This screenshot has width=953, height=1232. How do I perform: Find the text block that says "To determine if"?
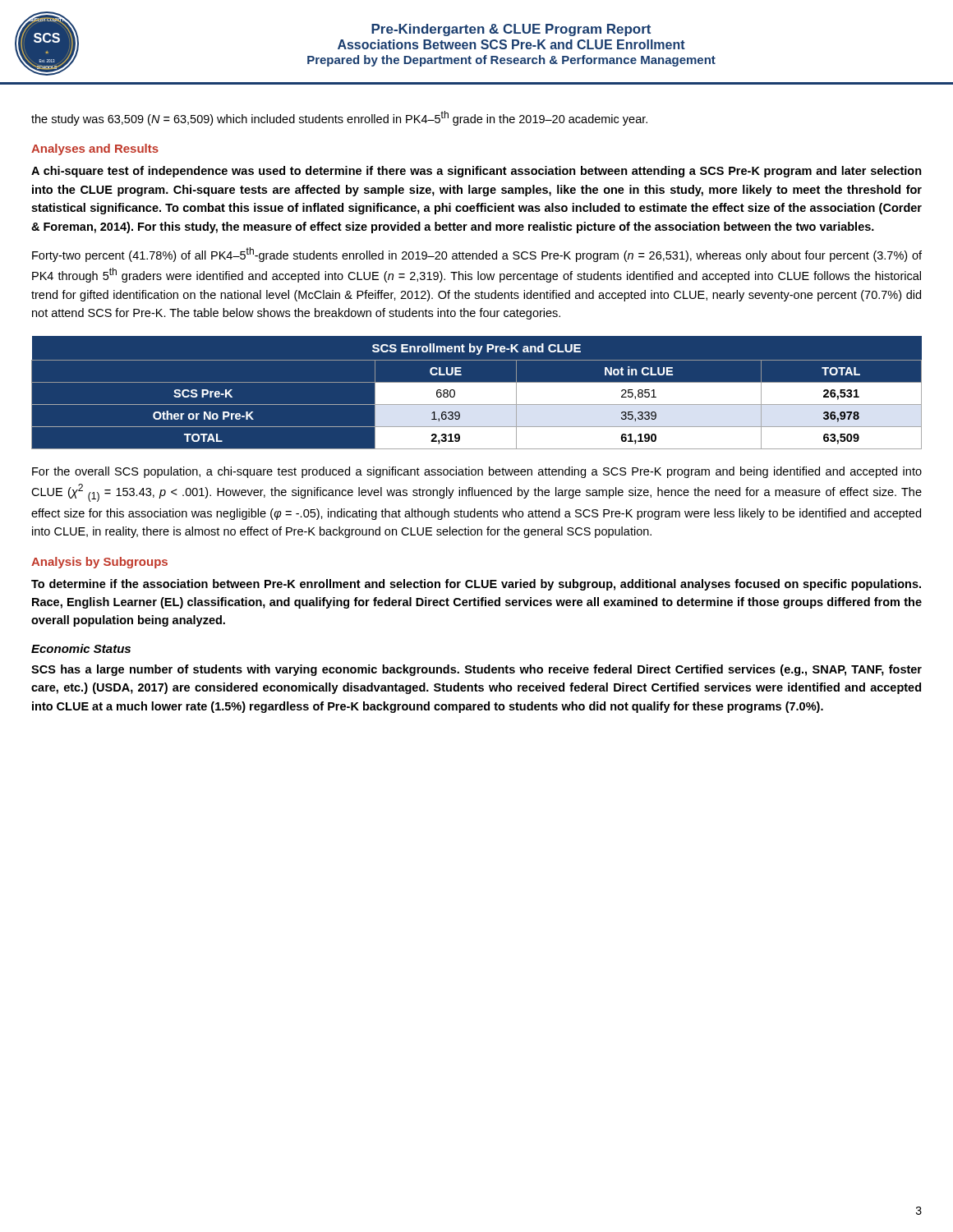click(x=476, y=602)
